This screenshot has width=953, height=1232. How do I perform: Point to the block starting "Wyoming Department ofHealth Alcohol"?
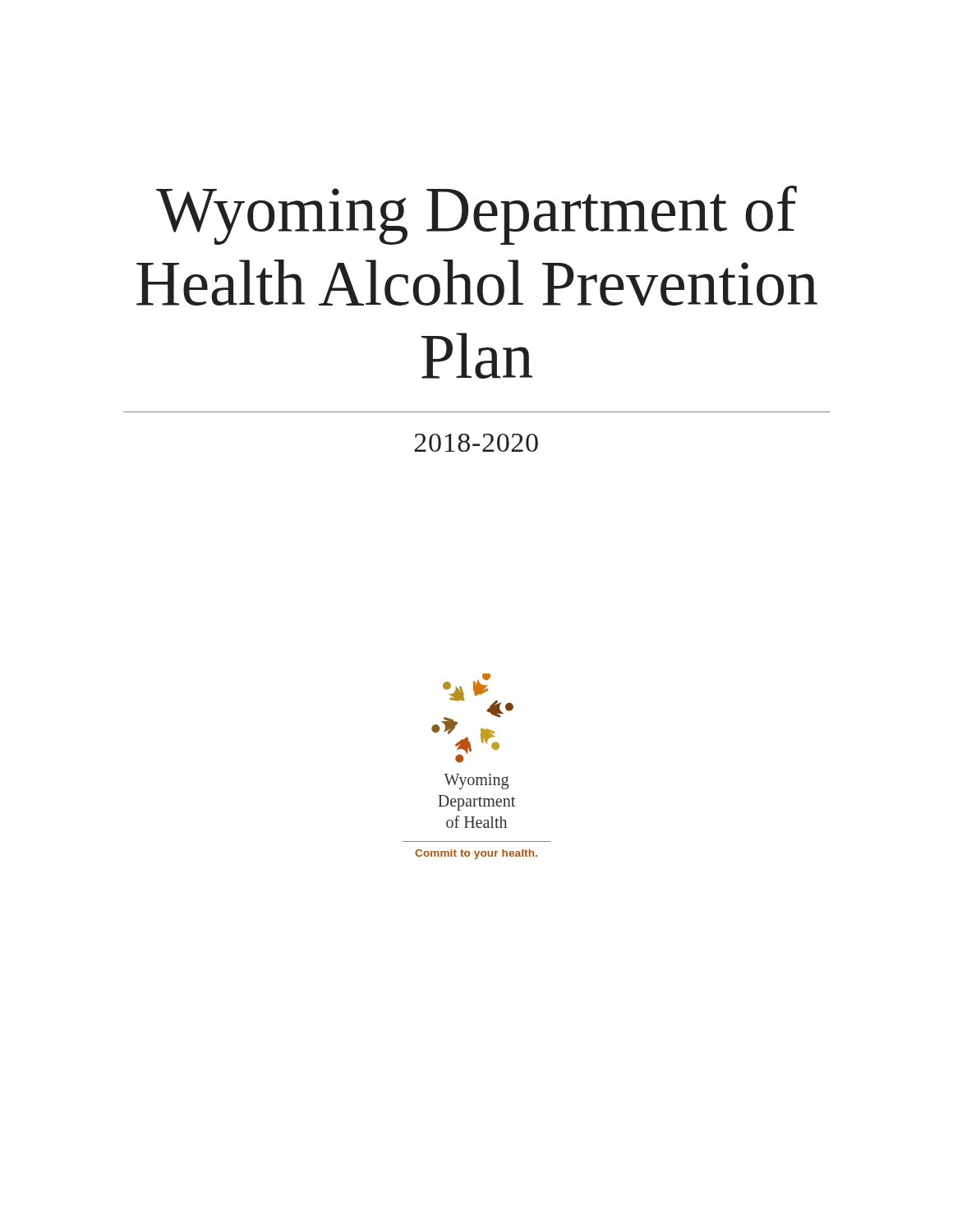tap(476, 315)
